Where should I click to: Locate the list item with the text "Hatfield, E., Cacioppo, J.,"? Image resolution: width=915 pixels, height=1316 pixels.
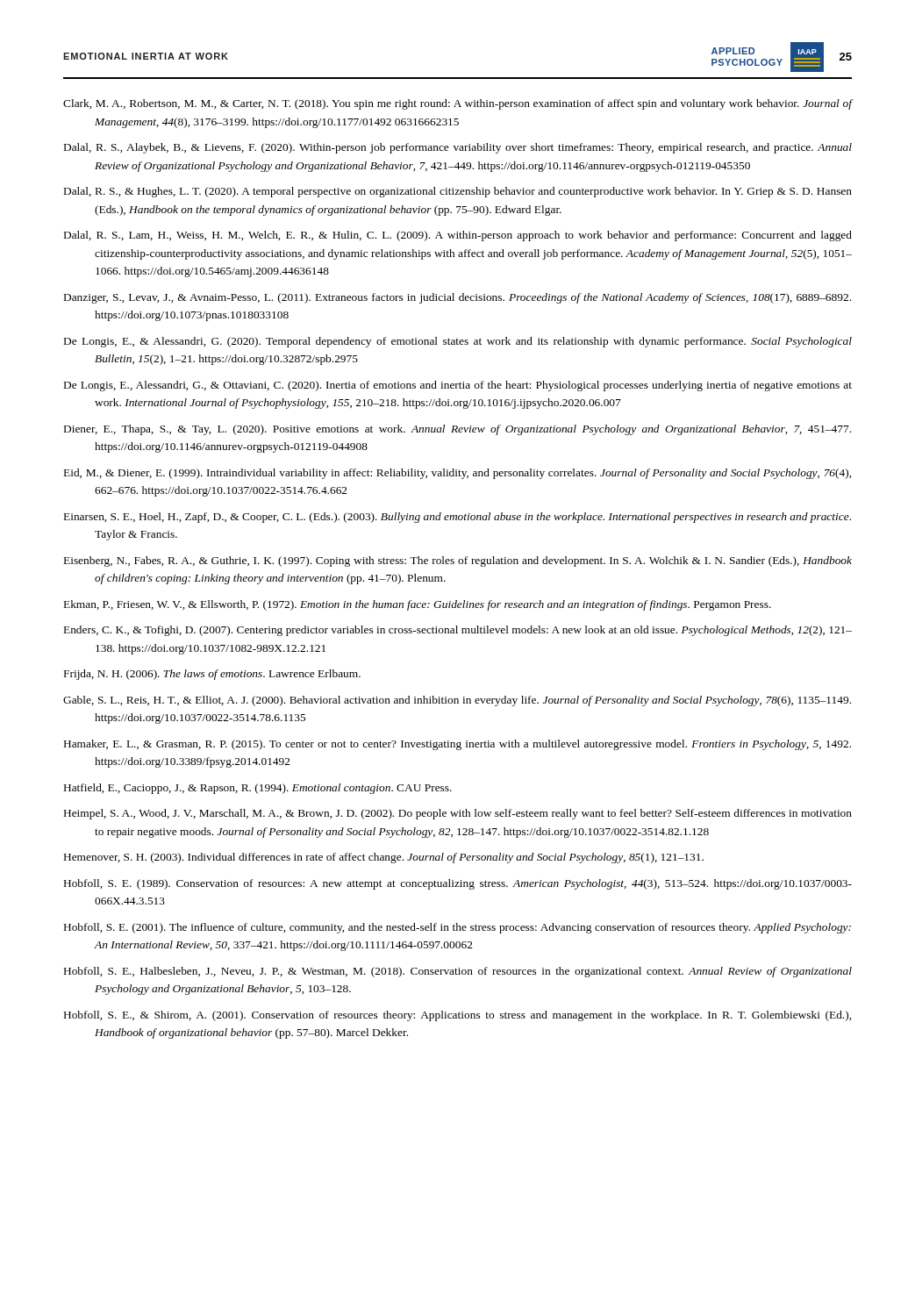click(x=258, y=787)
